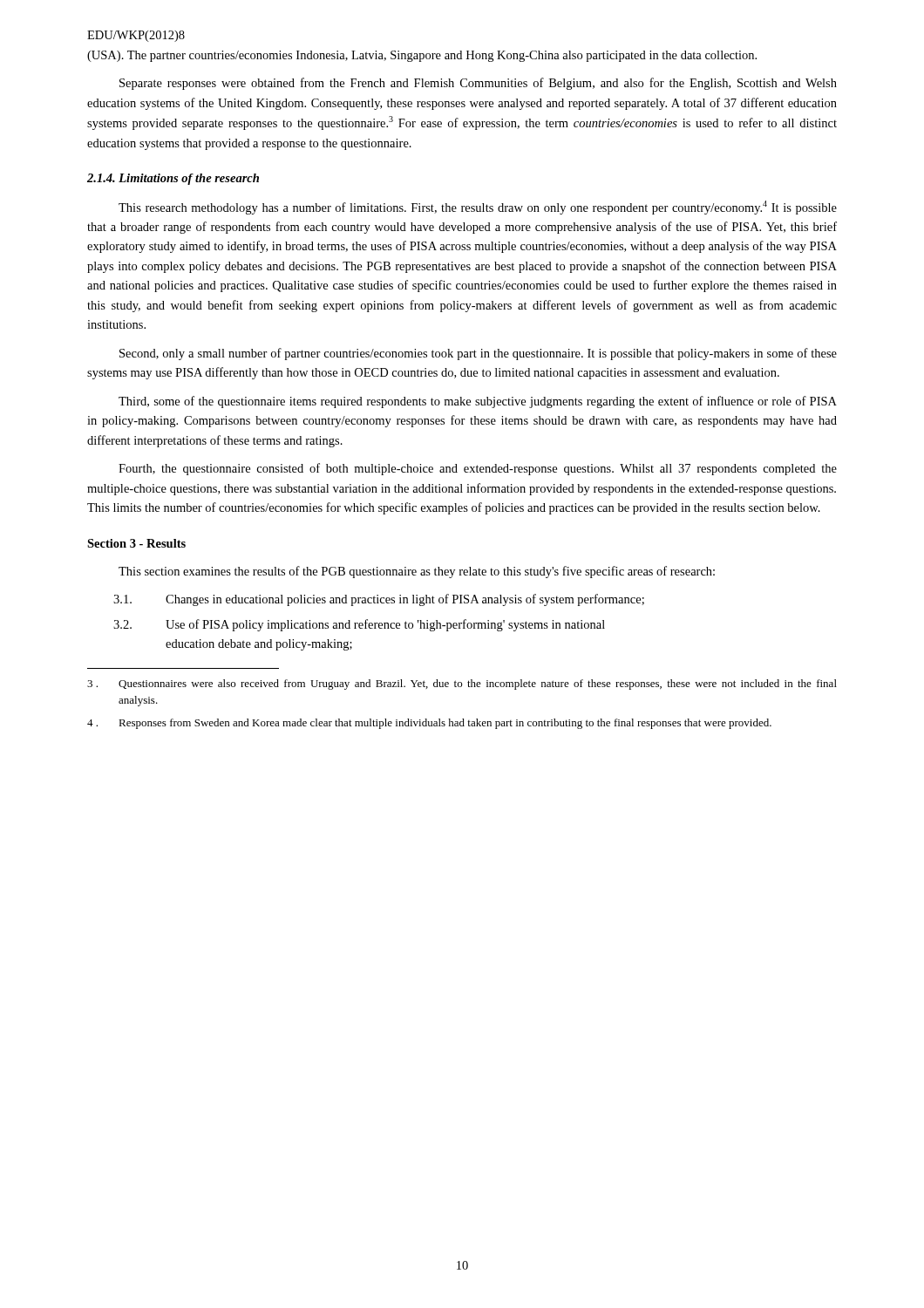The width and height of the screenshot is (924, 1308).
Task: Point to the region starting "3.2. Use of PISA policy implications and"
Action: [x=462, y=634]
